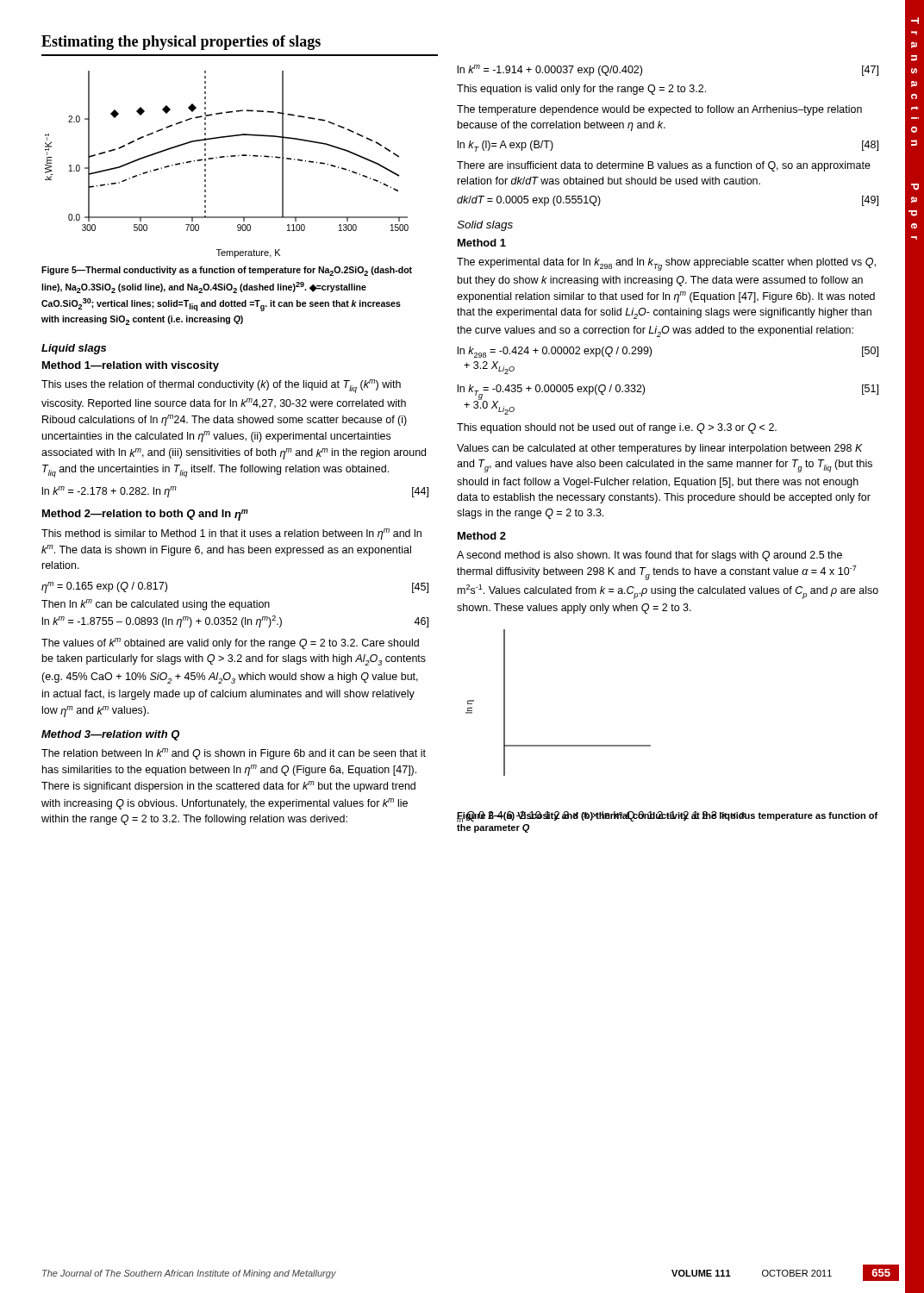Select the text block that reads "This equation is valid"
This screenshot has height=1293, width=924.
coord(668,107)
